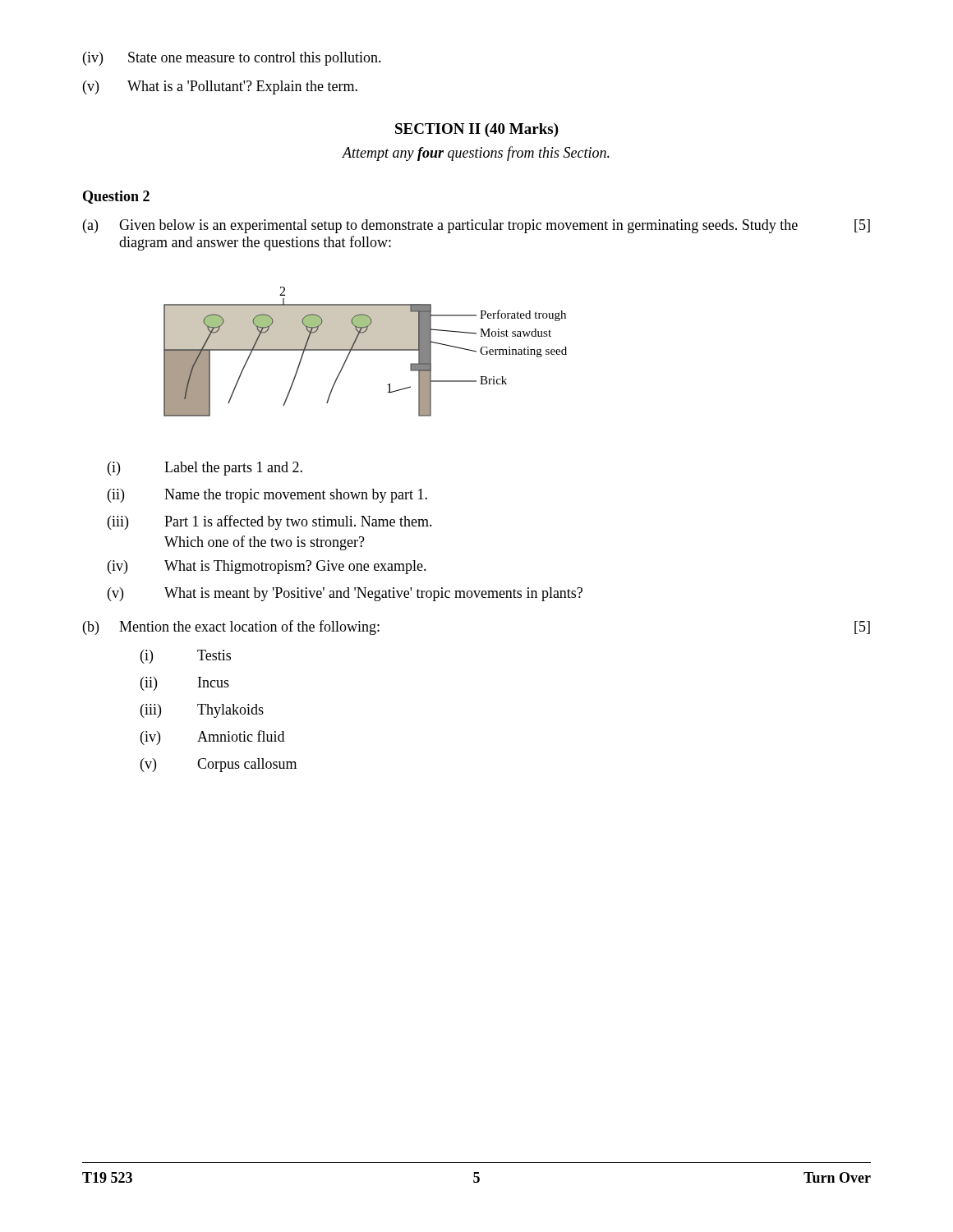Find "(iii) Thylakoids" on this page
Image resolution: width=953 pixels, height=1232 pixels.
202,710
